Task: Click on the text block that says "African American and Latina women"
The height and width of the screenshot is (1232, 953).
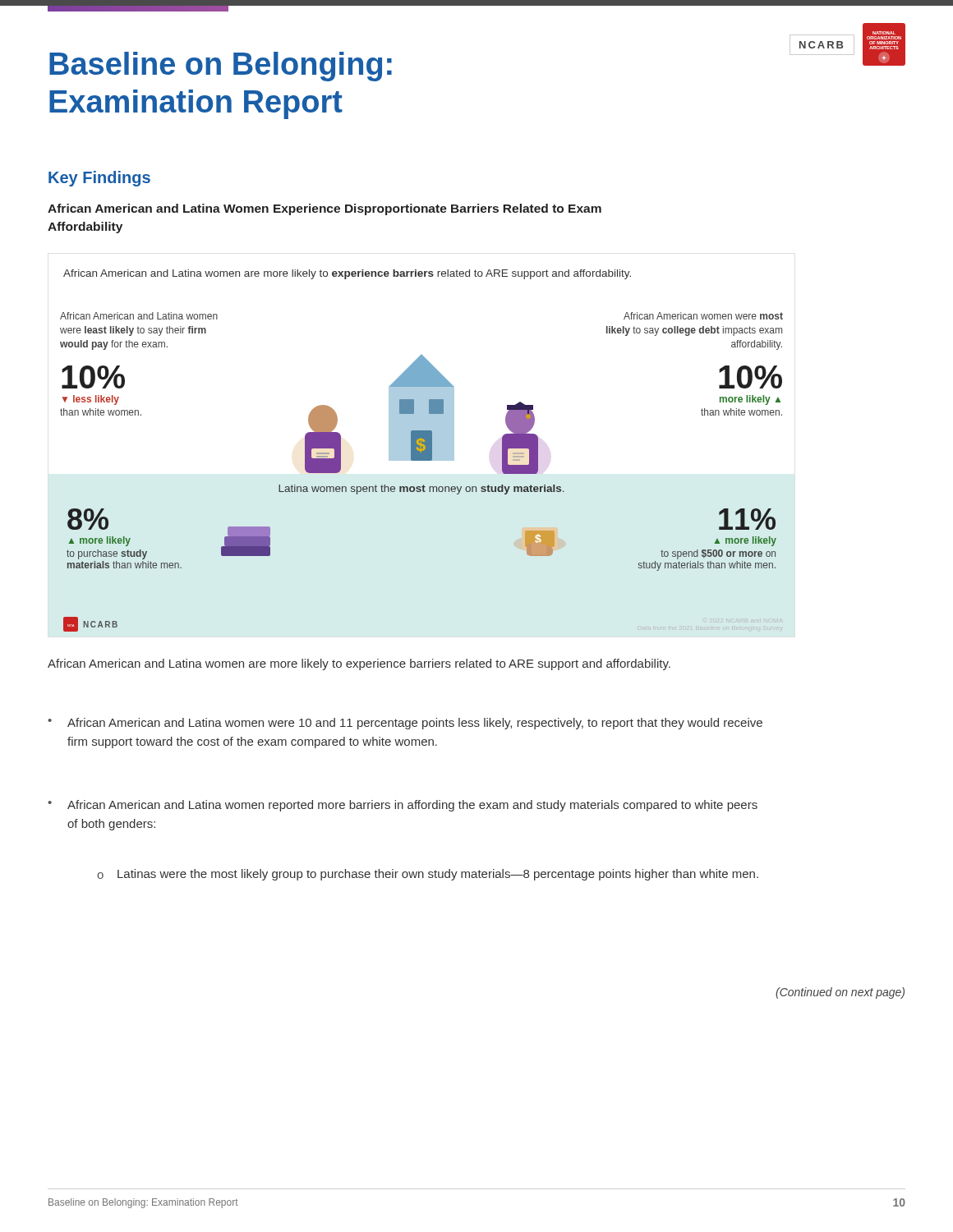Action: pos(359,663)
